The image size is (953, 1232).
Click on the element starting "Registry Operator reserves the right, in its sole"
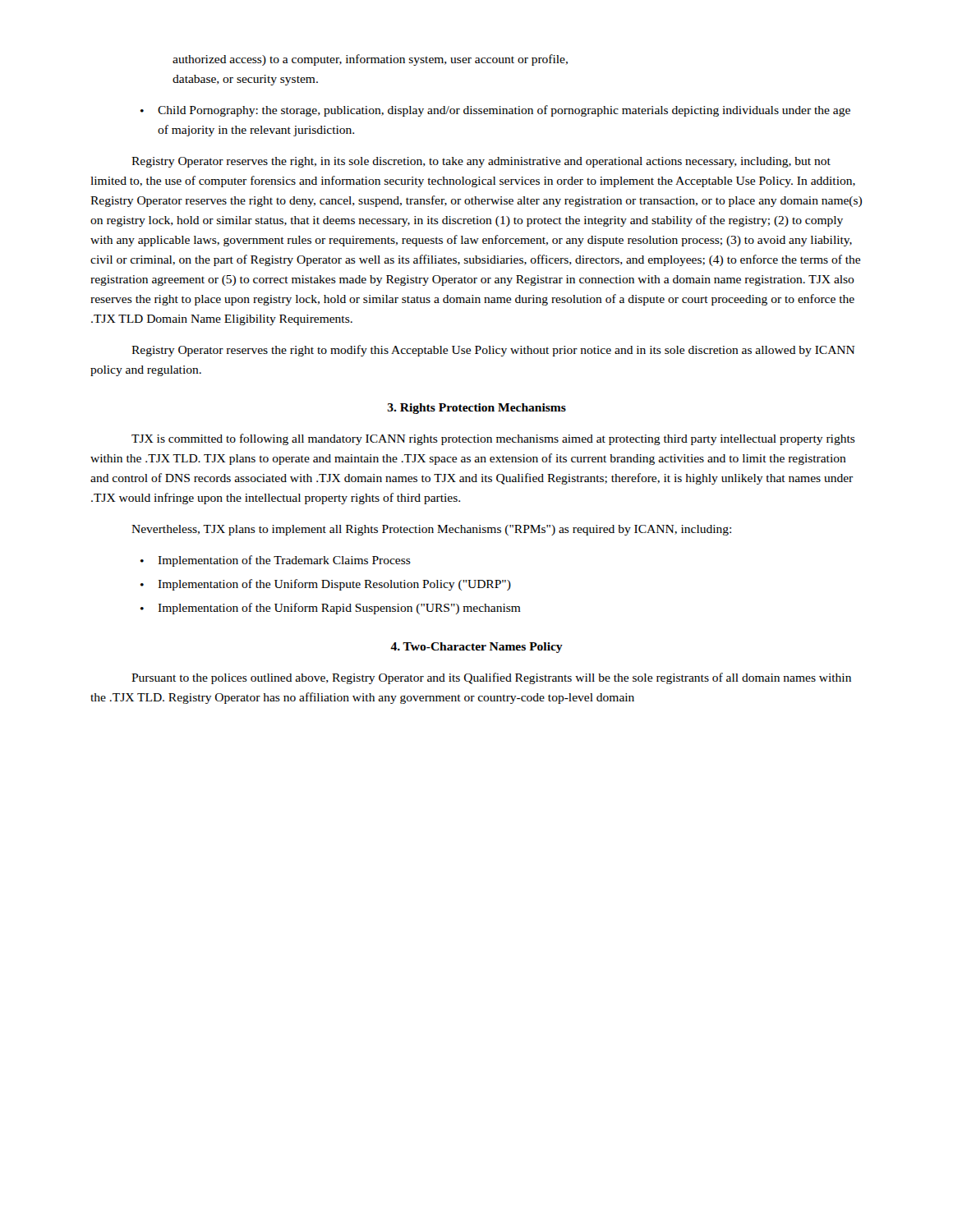click(476, 240)
